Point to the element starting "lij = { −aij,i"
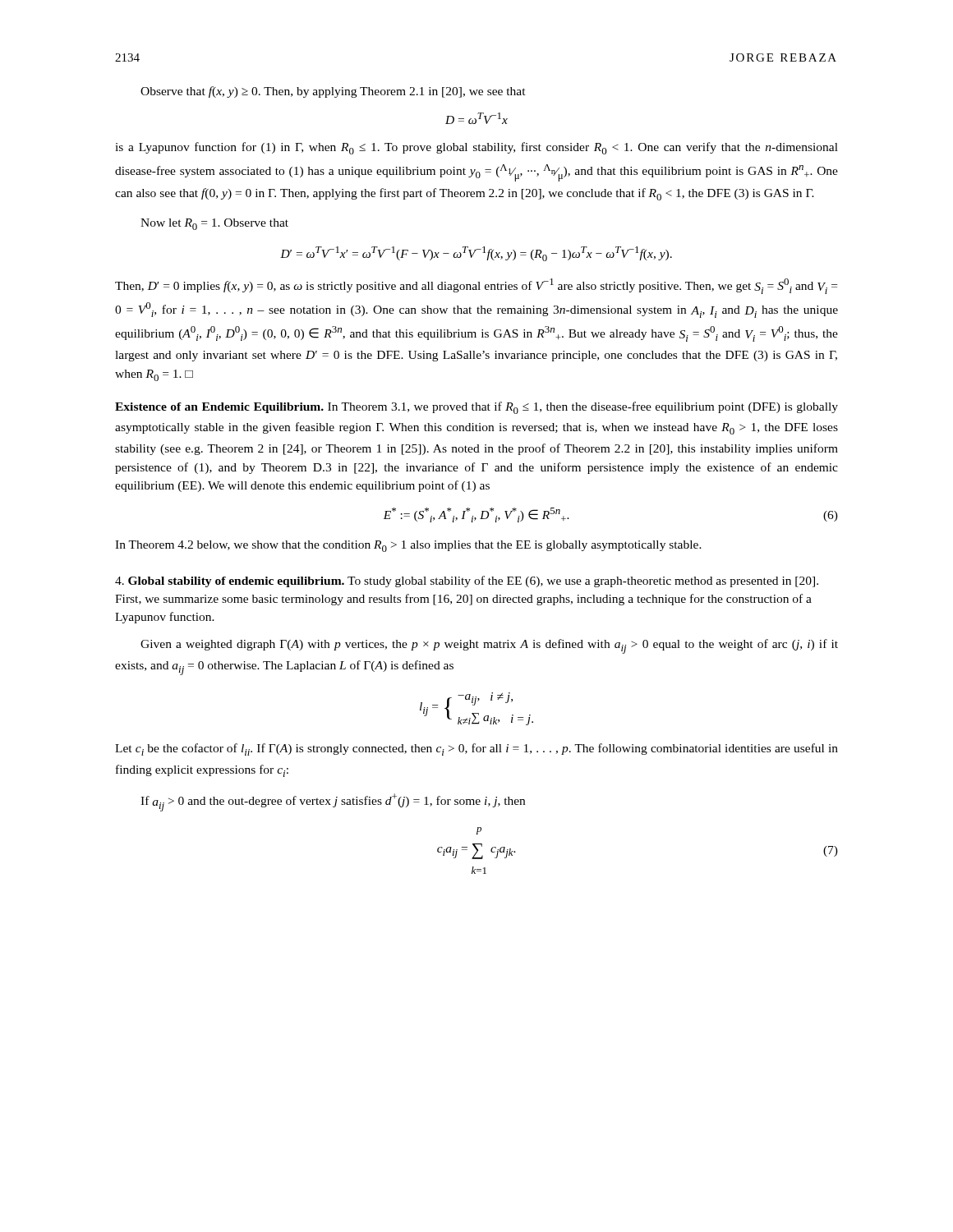Image resolution: width=953 pixels, height=1232 pixels. pos(476,707)
